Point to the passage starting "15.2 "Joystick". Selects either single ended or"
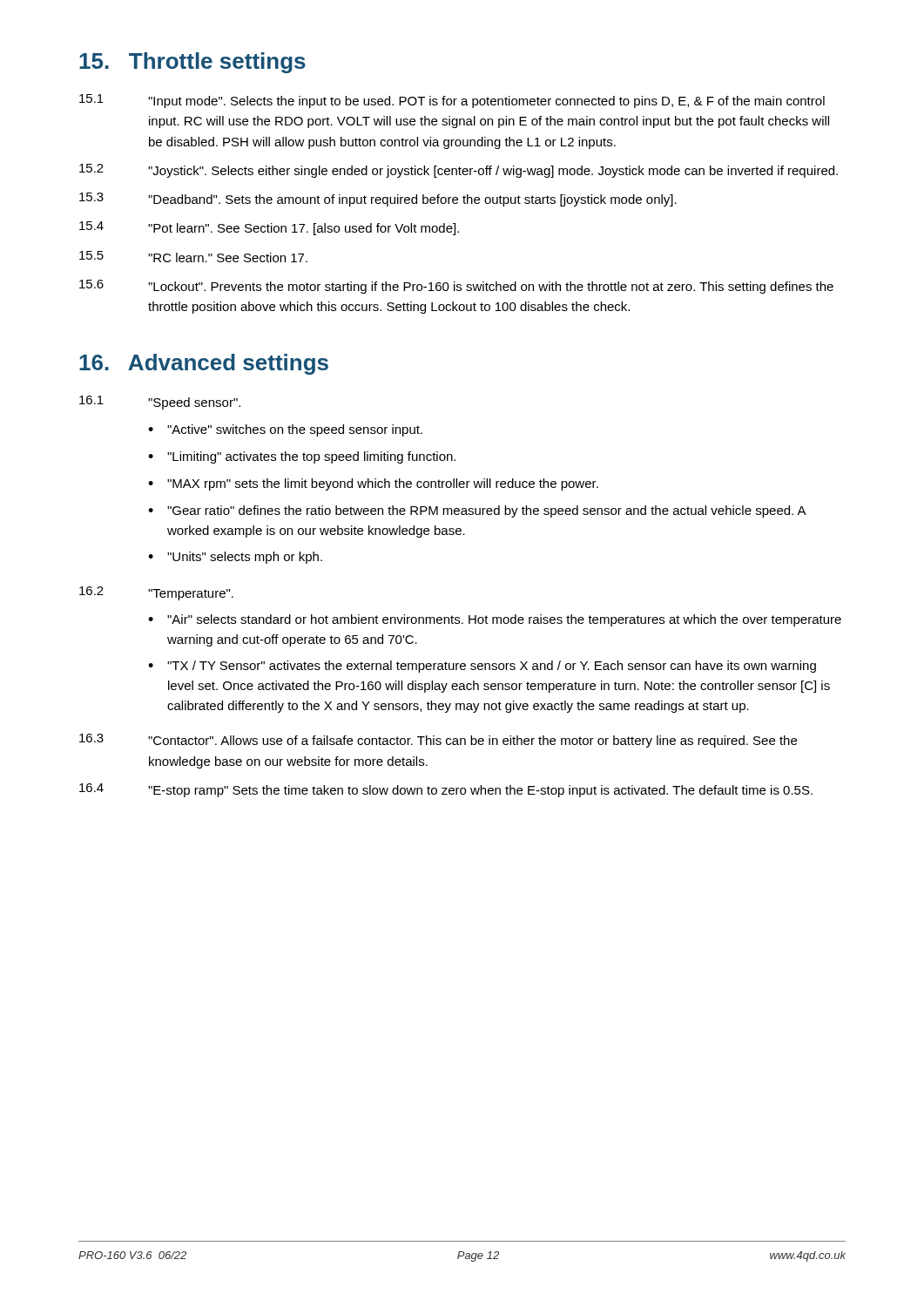Image resolution: width=924 pixels, height=1307 pixels. [459, 170]
